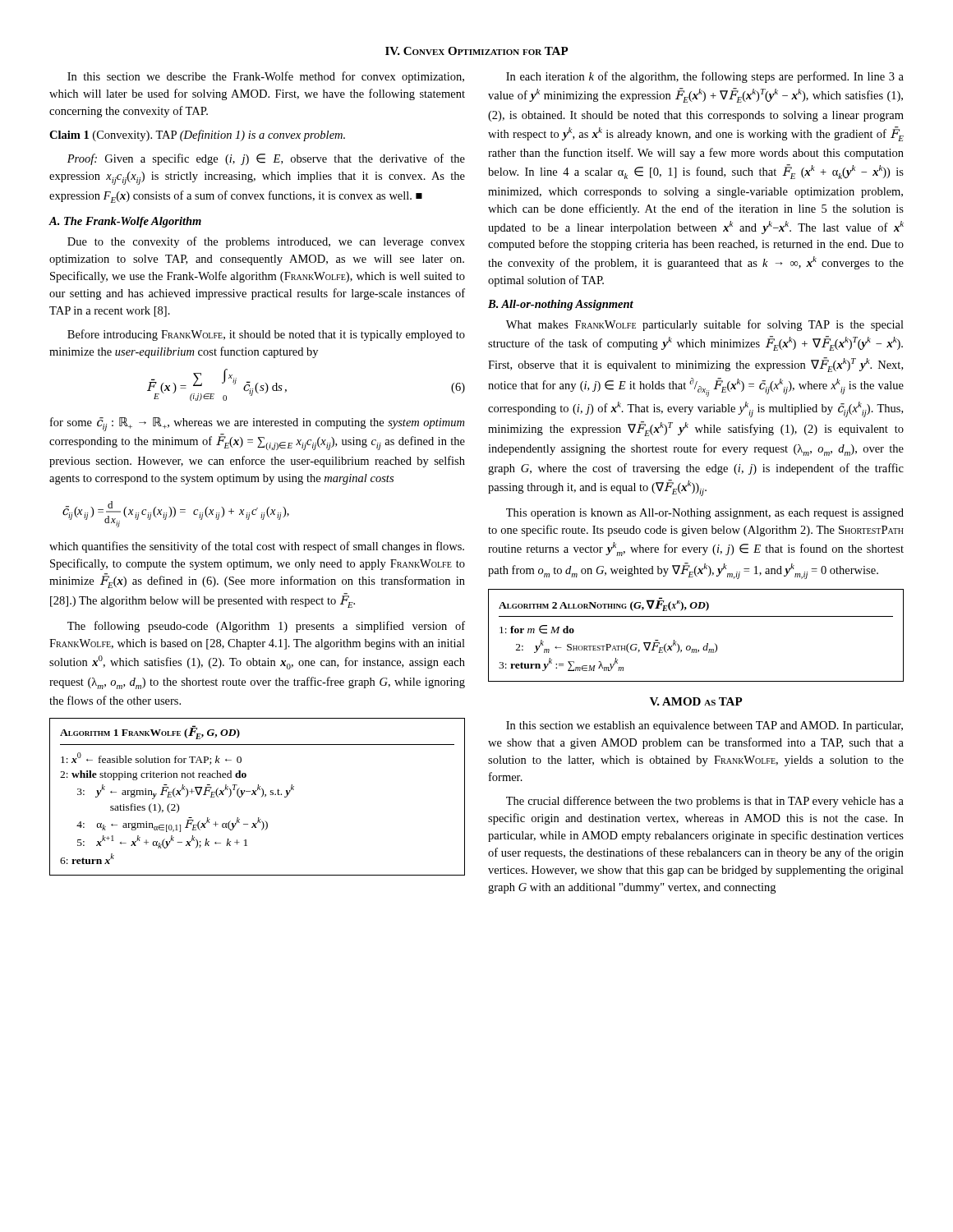The width and height of the screenshot is (953, 1232).
Task: Click the passage that begins "Claim 1 (Convexity). TAP"
Action: [257, 135]
